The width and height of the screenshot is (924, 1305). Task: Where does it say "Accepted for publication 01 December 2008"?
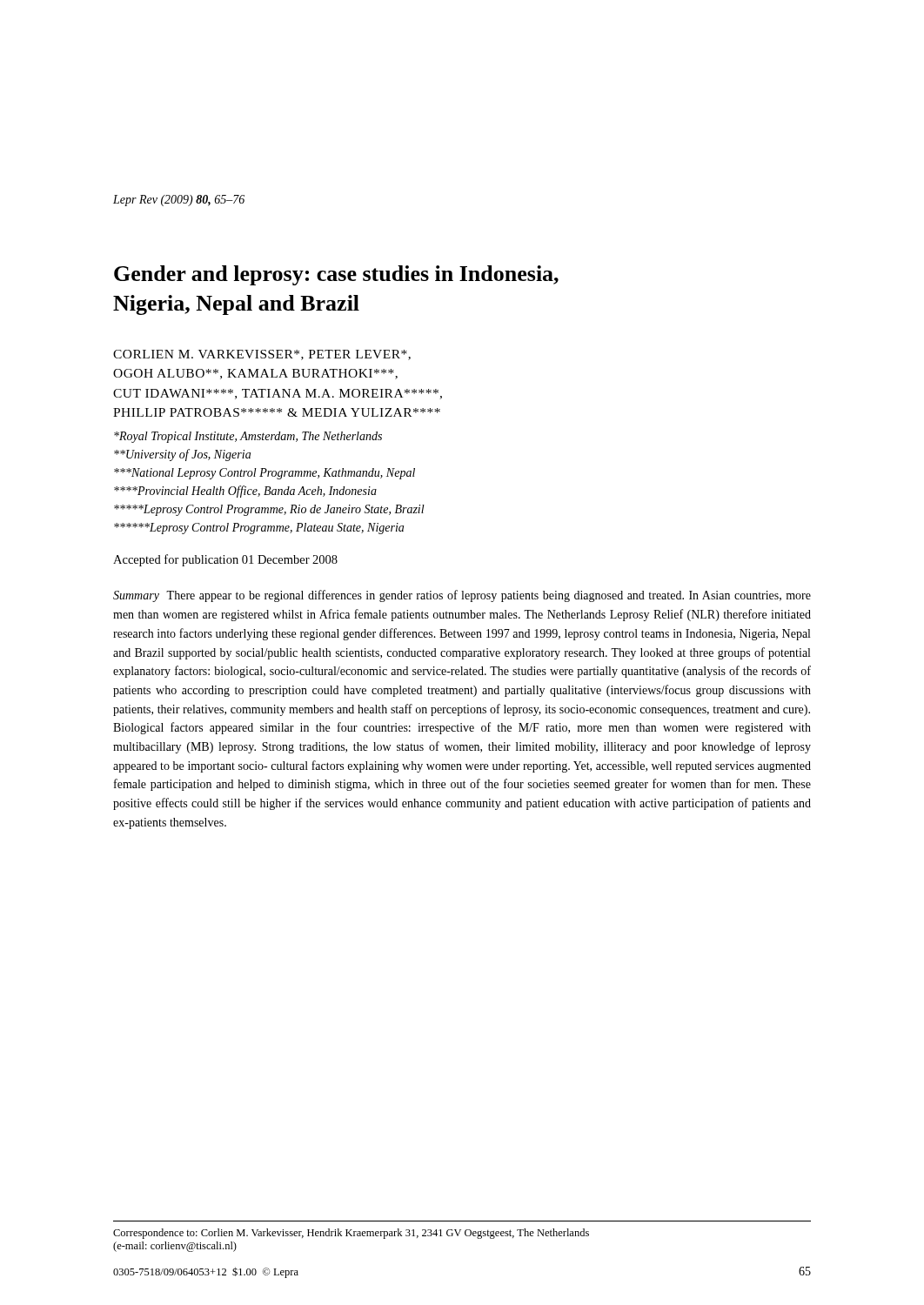click(x=225, y=560)
